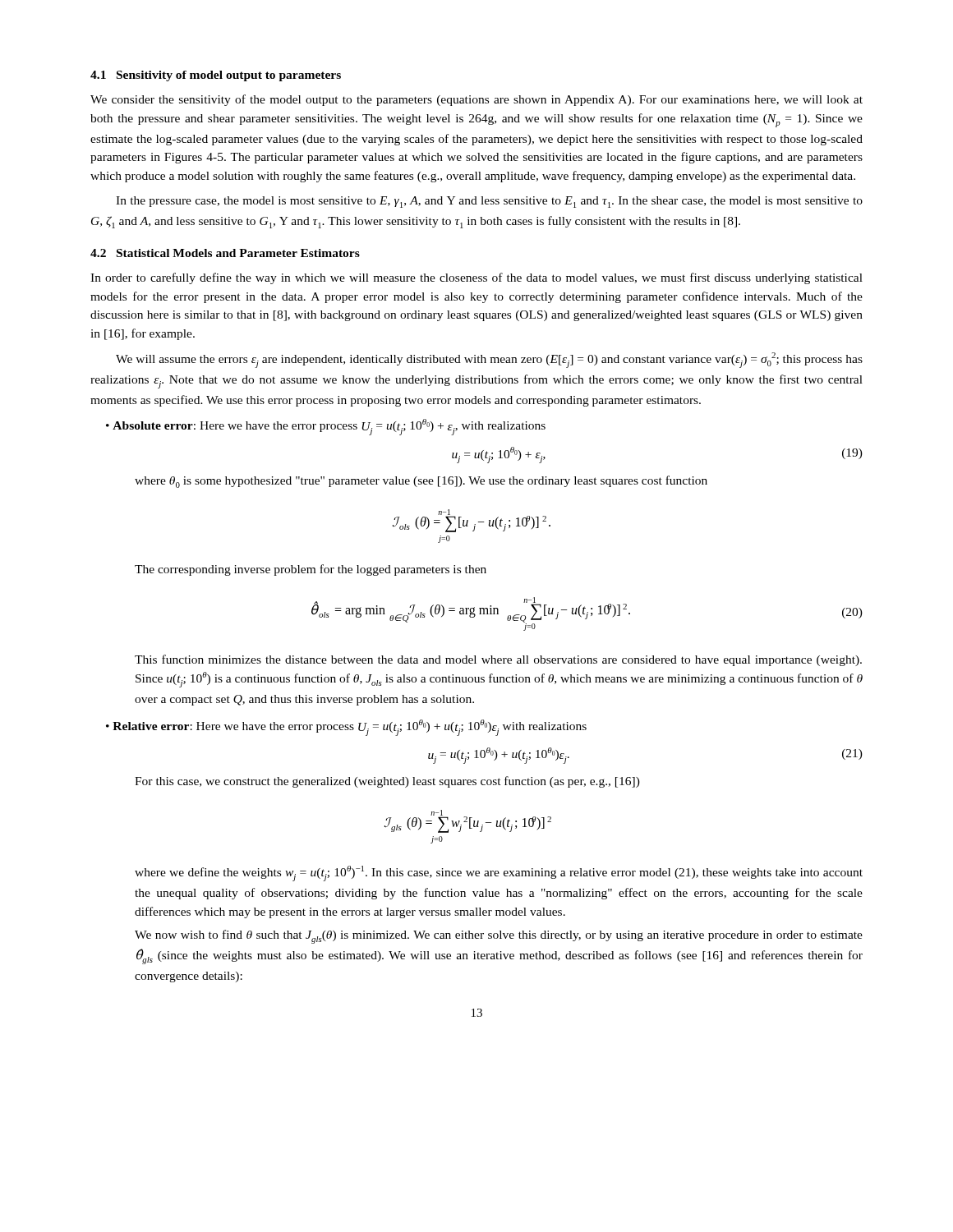
Task: Click the passage that begins "• Relative error: Here we have"
Action: [x=346, y=728]
